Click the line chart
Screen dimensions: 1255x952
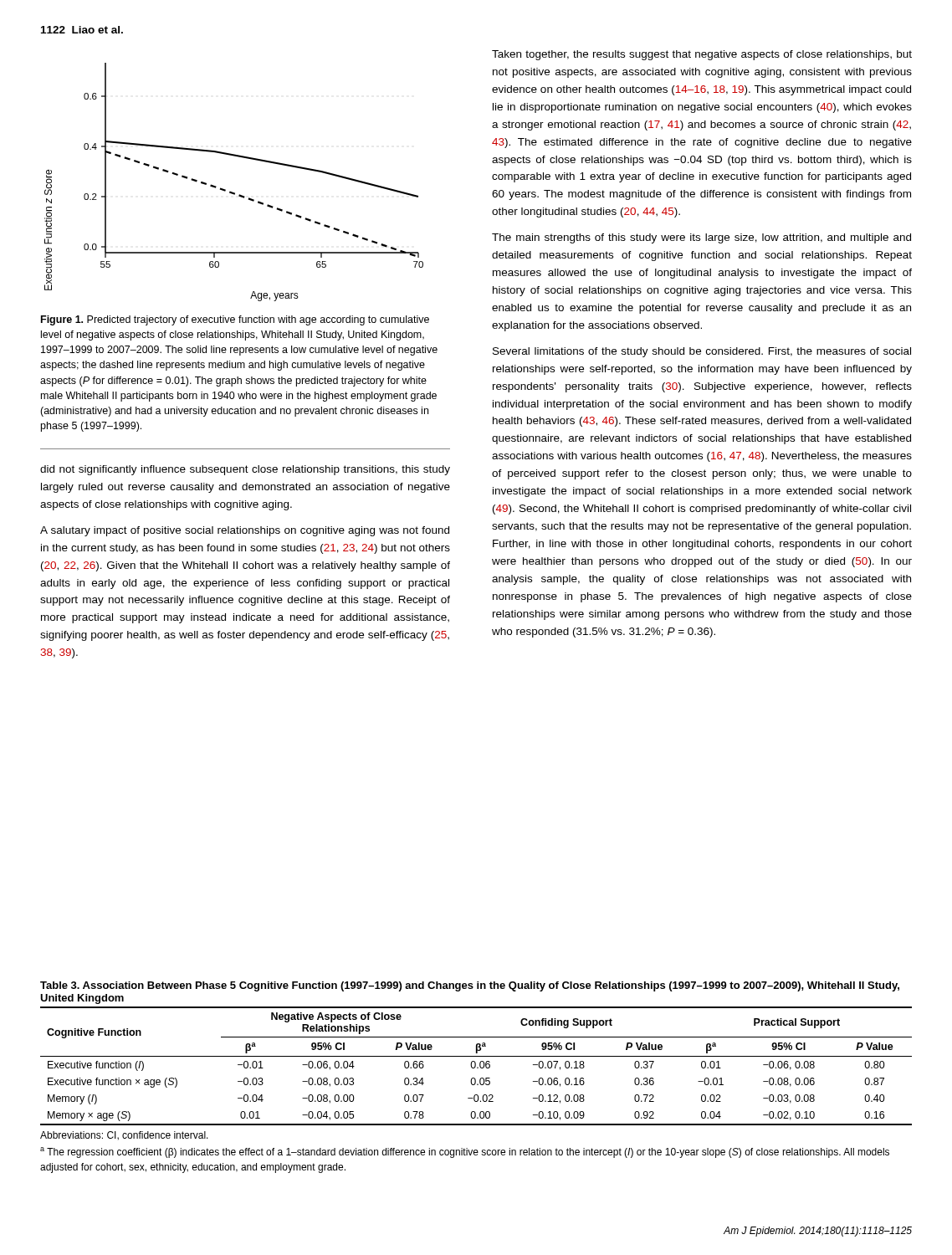pyautogui.click(x=245, y=176)
